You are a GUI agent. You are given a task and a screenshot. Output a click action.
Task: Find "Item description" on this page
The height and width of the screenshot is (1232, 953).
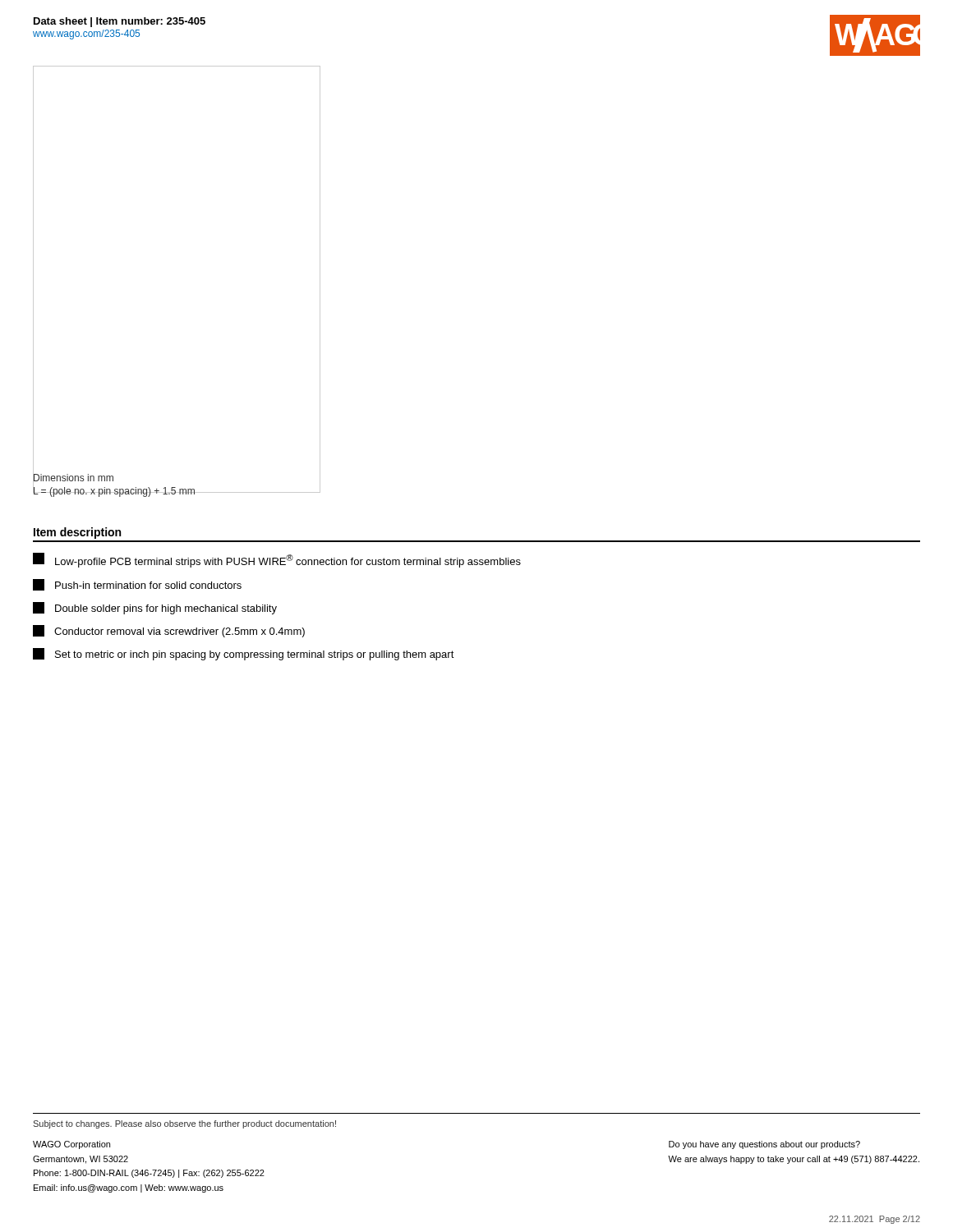(77, 532)
